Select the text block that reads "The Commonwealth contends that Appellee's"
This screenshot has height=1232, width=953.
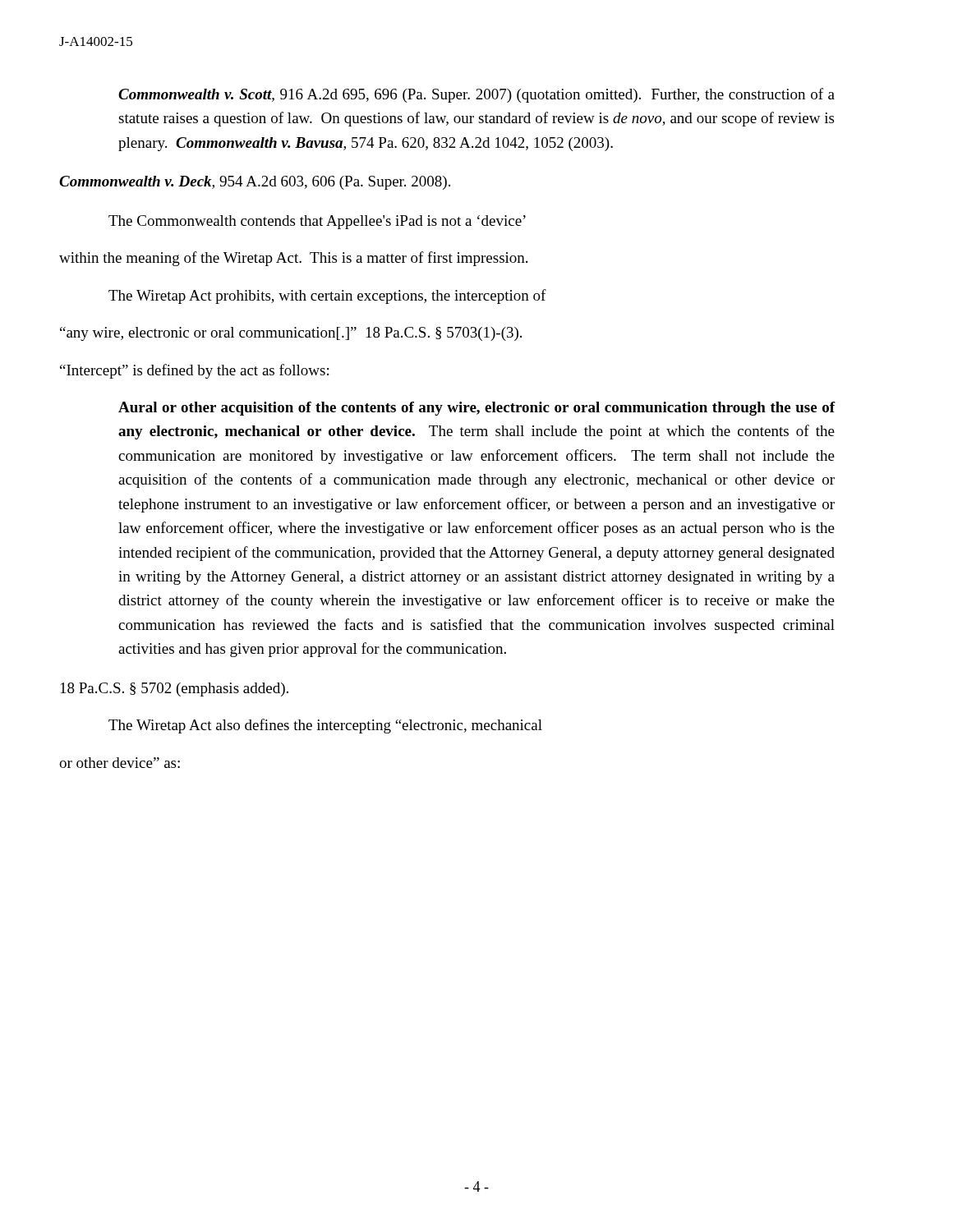(x=476, y=221)
